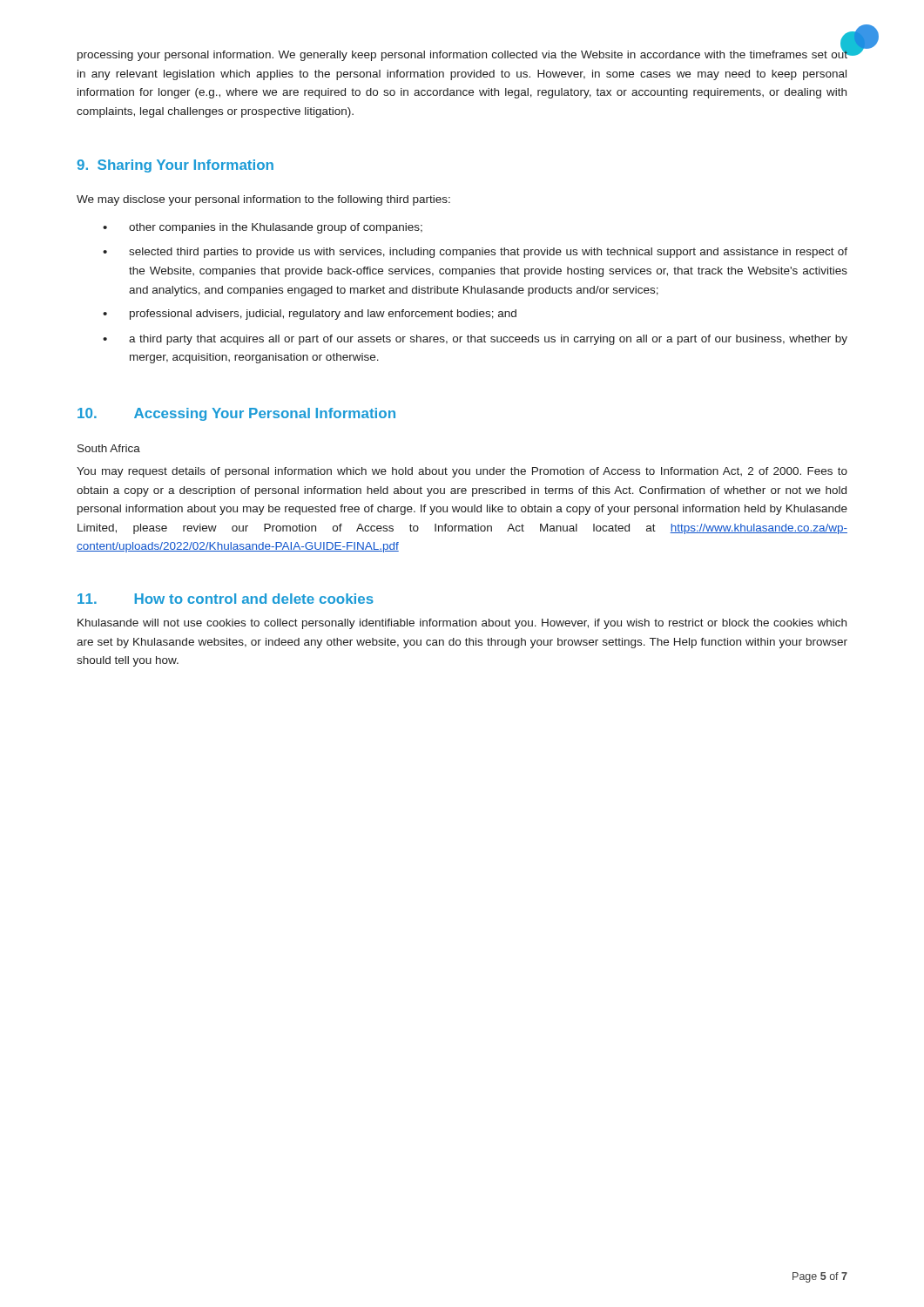The height and width of the screenshot is (1307, 924).
Task: Find the text block containing "Khulasande will not use"
Action: point(462,641)
